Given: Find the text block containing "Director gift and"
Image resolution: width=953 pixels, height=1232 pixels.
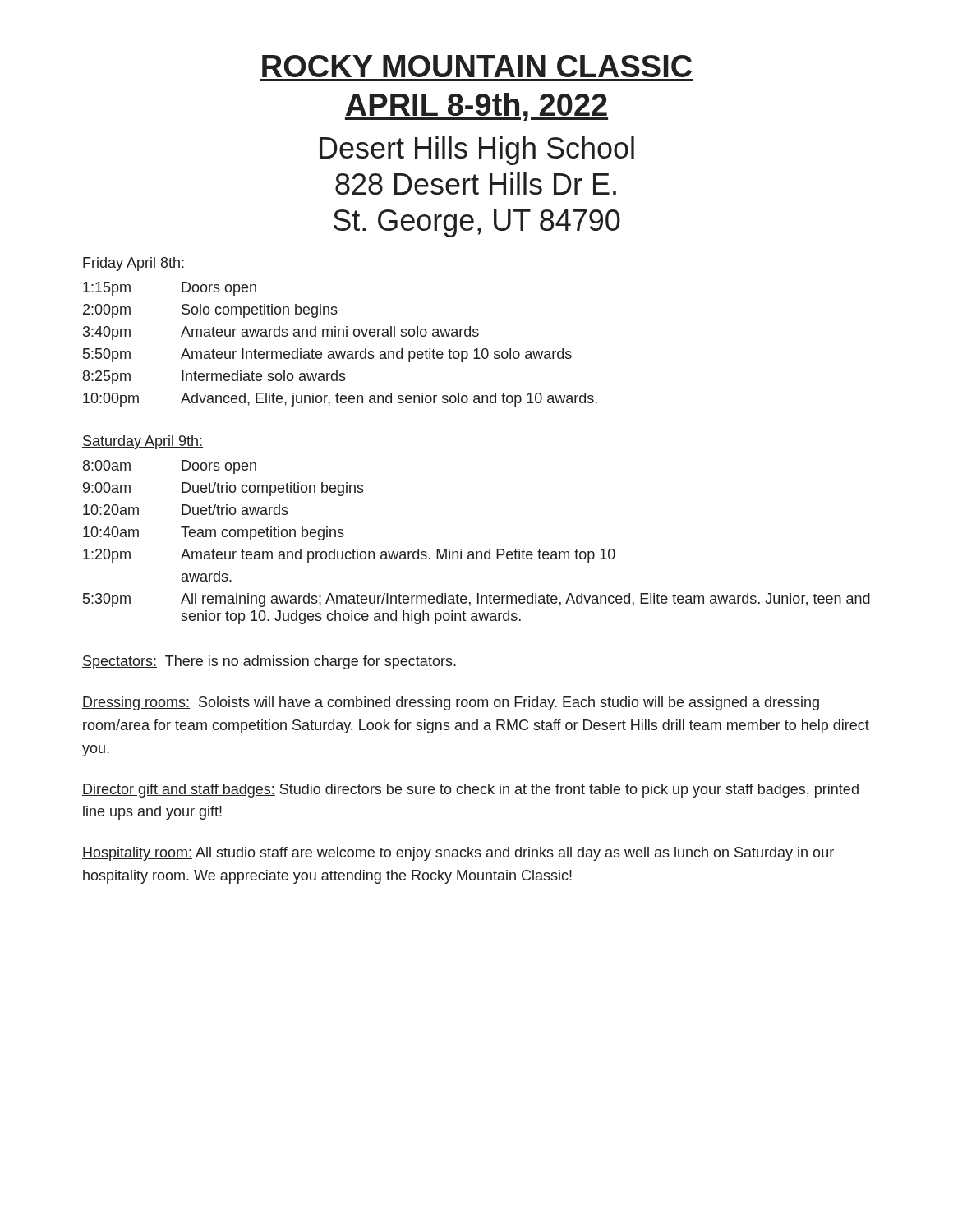Looking at the screenshot, I should [471, 800].
